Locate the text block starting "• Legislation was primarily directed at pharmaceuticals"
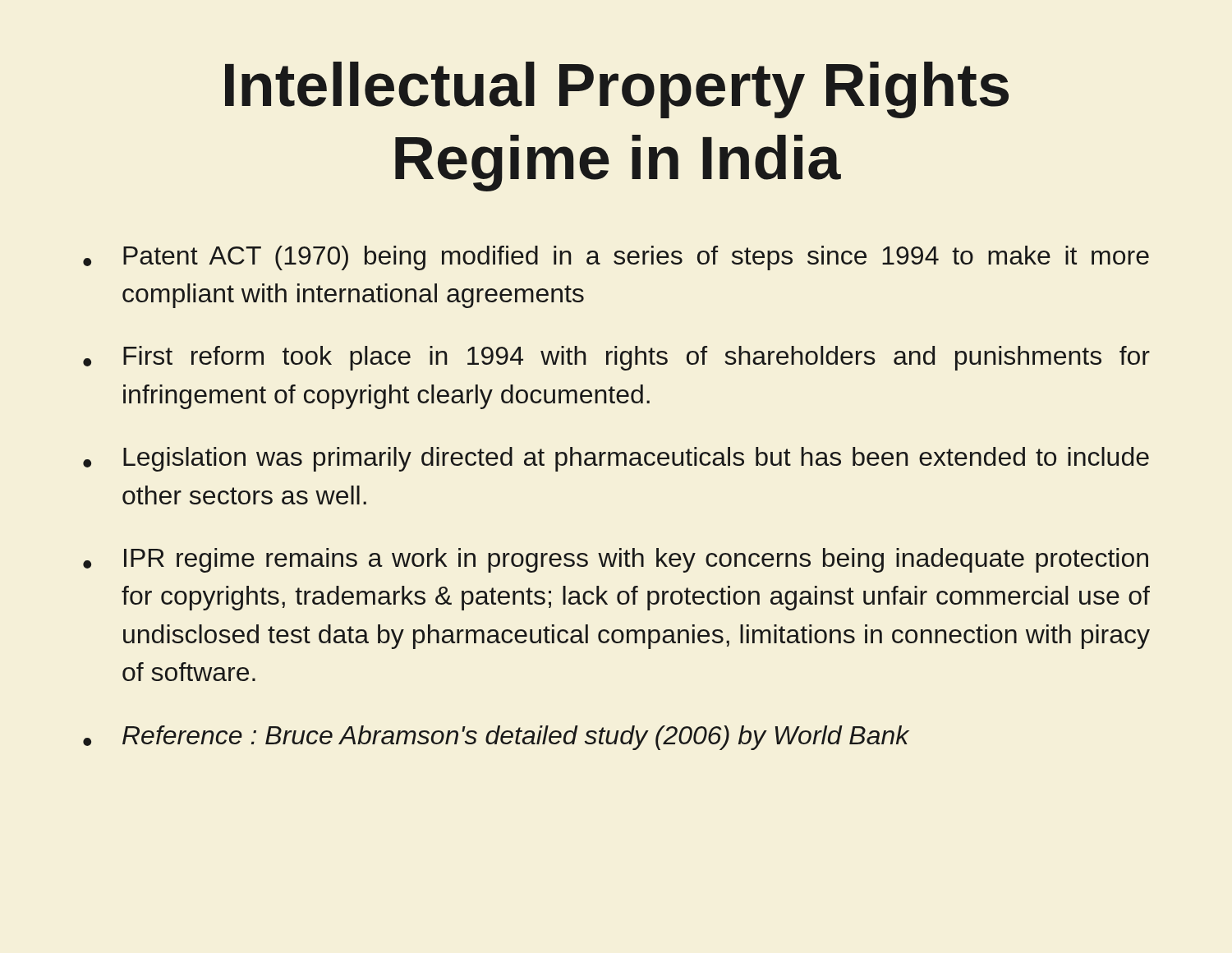 (x=616, y=476)
